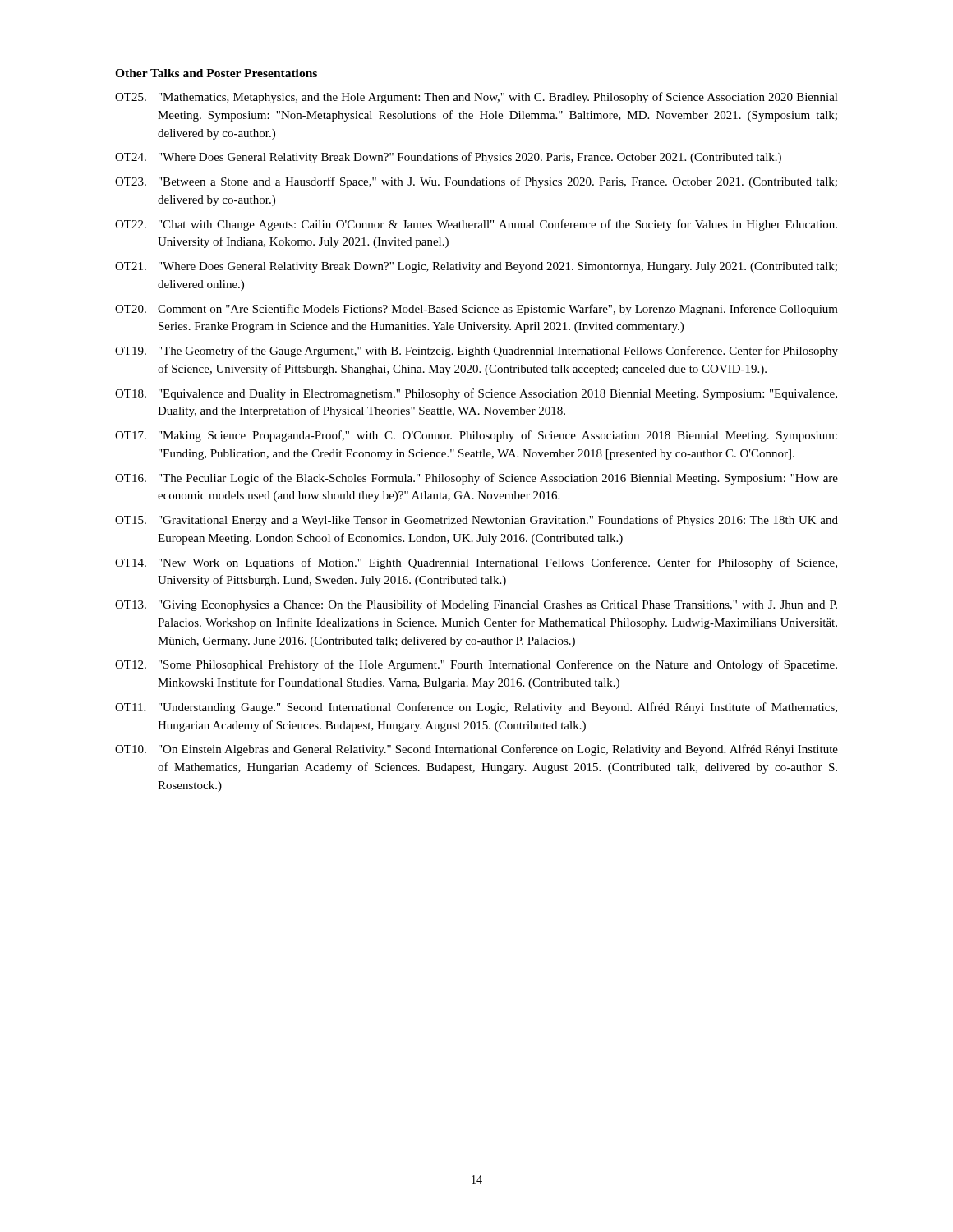The image size is (953, 1232).
Task: Find the list item with the text "OT12. "Some Philosophical Prehistory"
Action: coord(476,674)
